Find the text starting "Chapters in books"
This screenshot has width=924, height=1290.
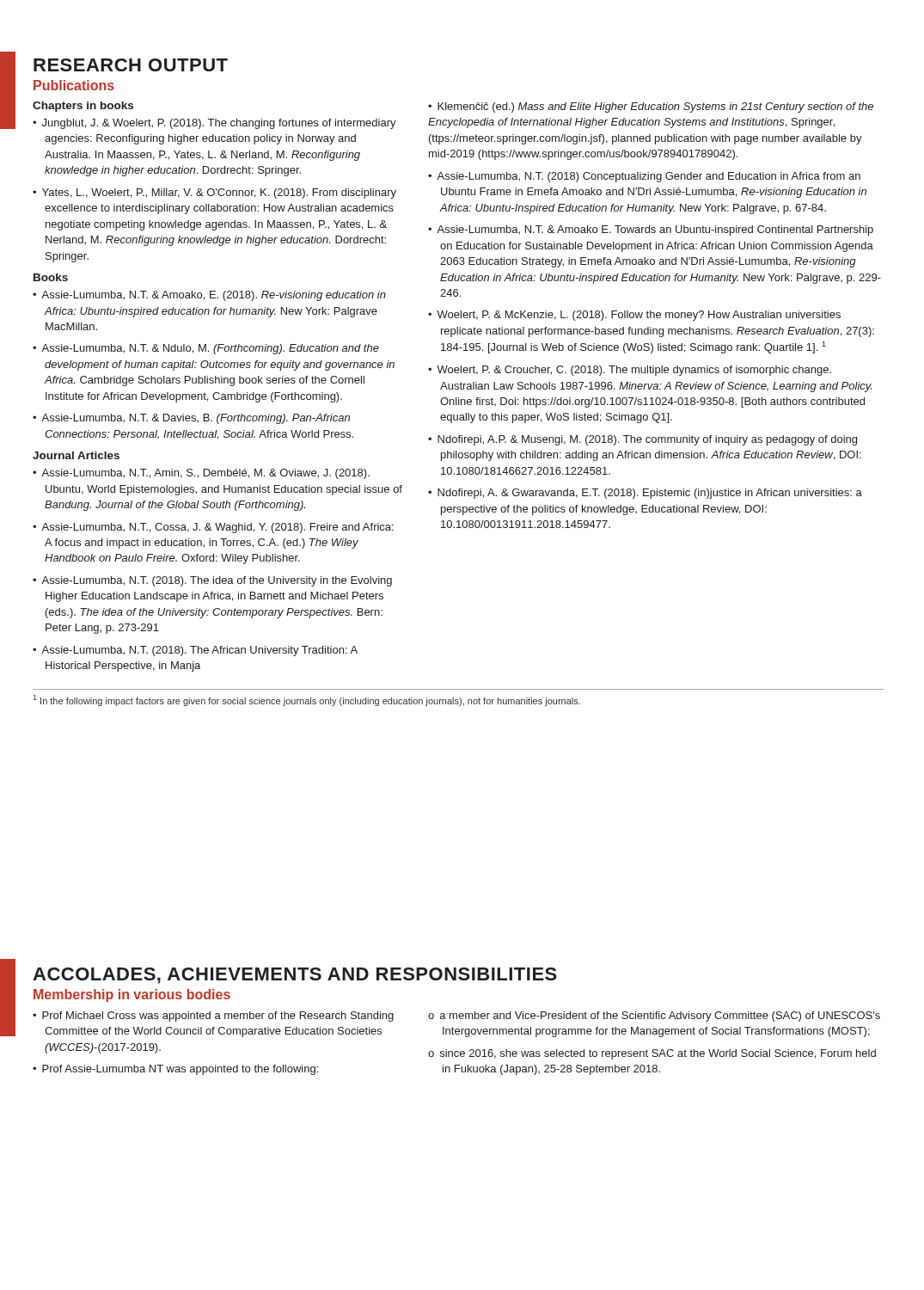click(x=83, y=105)
